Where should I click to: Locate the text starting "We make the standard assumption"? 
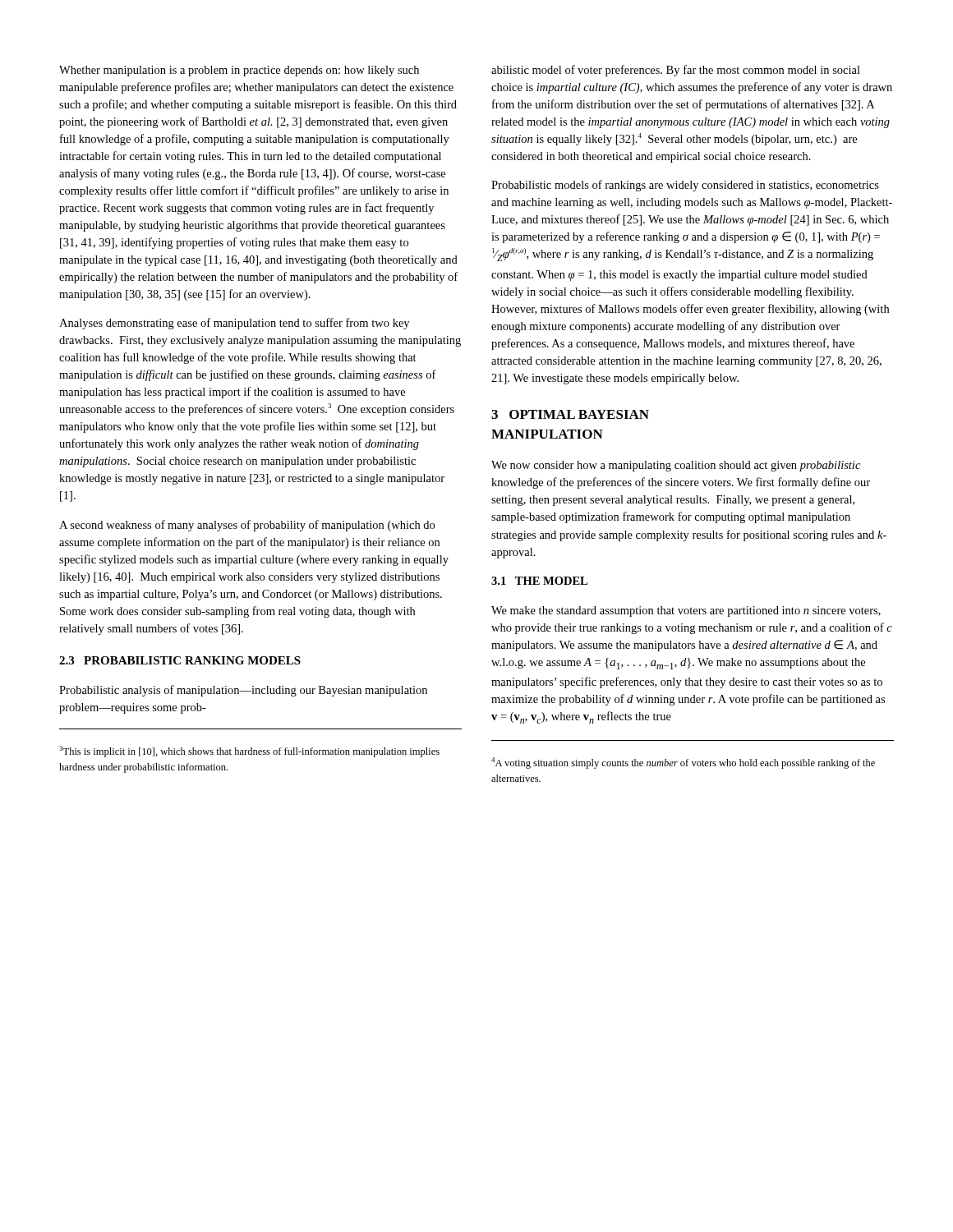(693, 665)
